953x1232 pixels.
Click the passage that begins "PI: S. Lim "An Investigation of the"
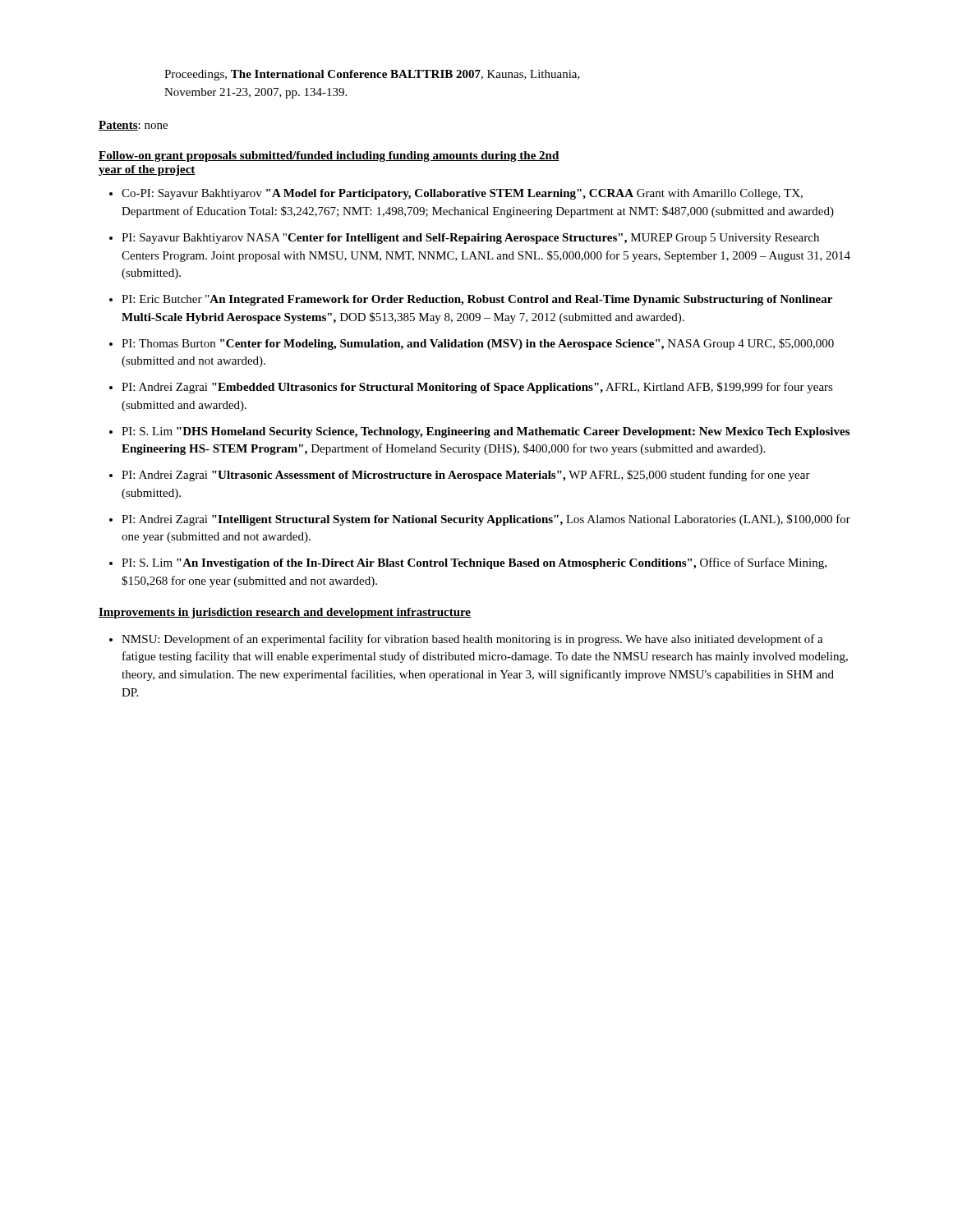coord(474,572)
